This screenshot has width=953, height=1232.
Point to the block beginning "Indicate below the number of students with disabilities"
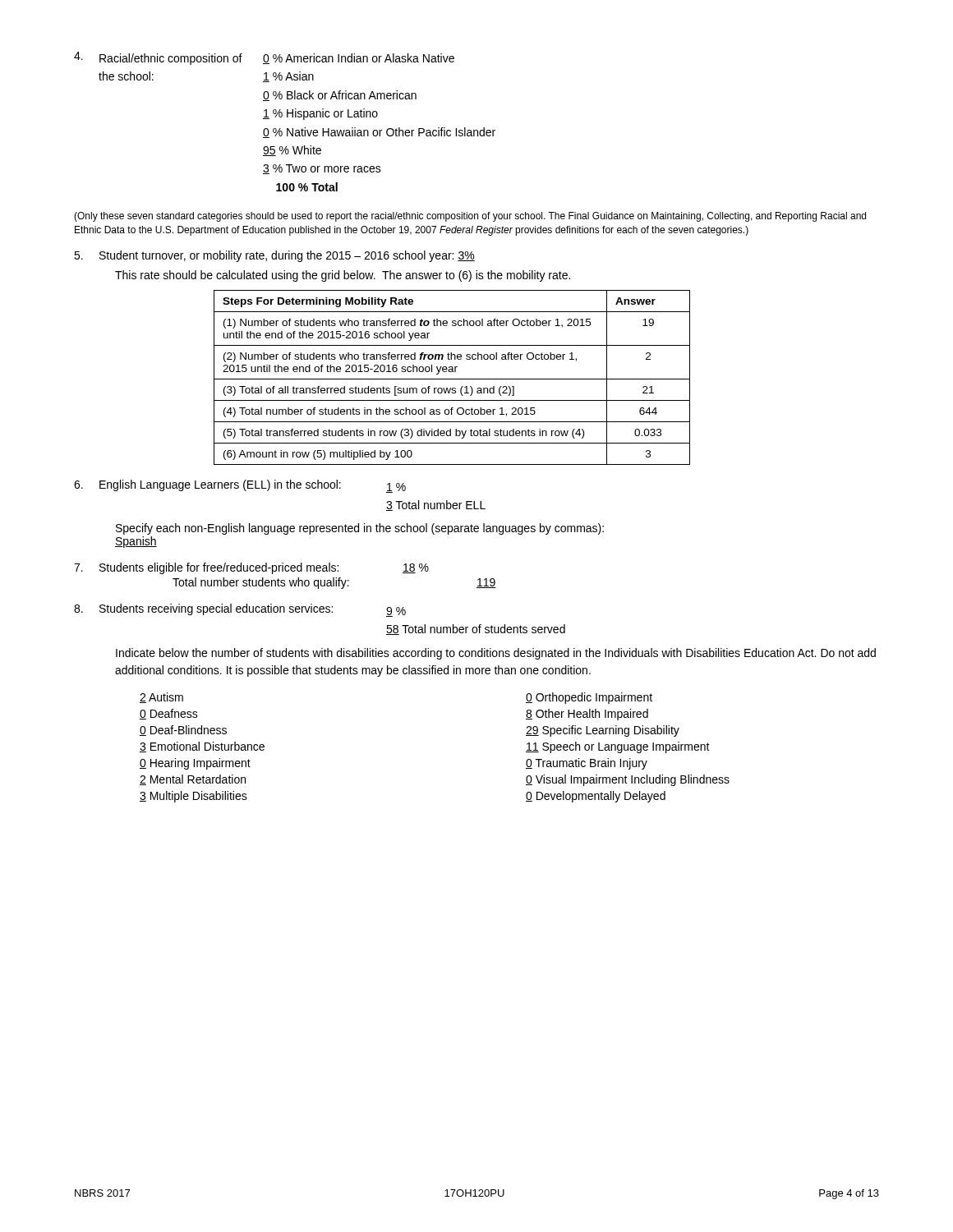tap(496, 662)
